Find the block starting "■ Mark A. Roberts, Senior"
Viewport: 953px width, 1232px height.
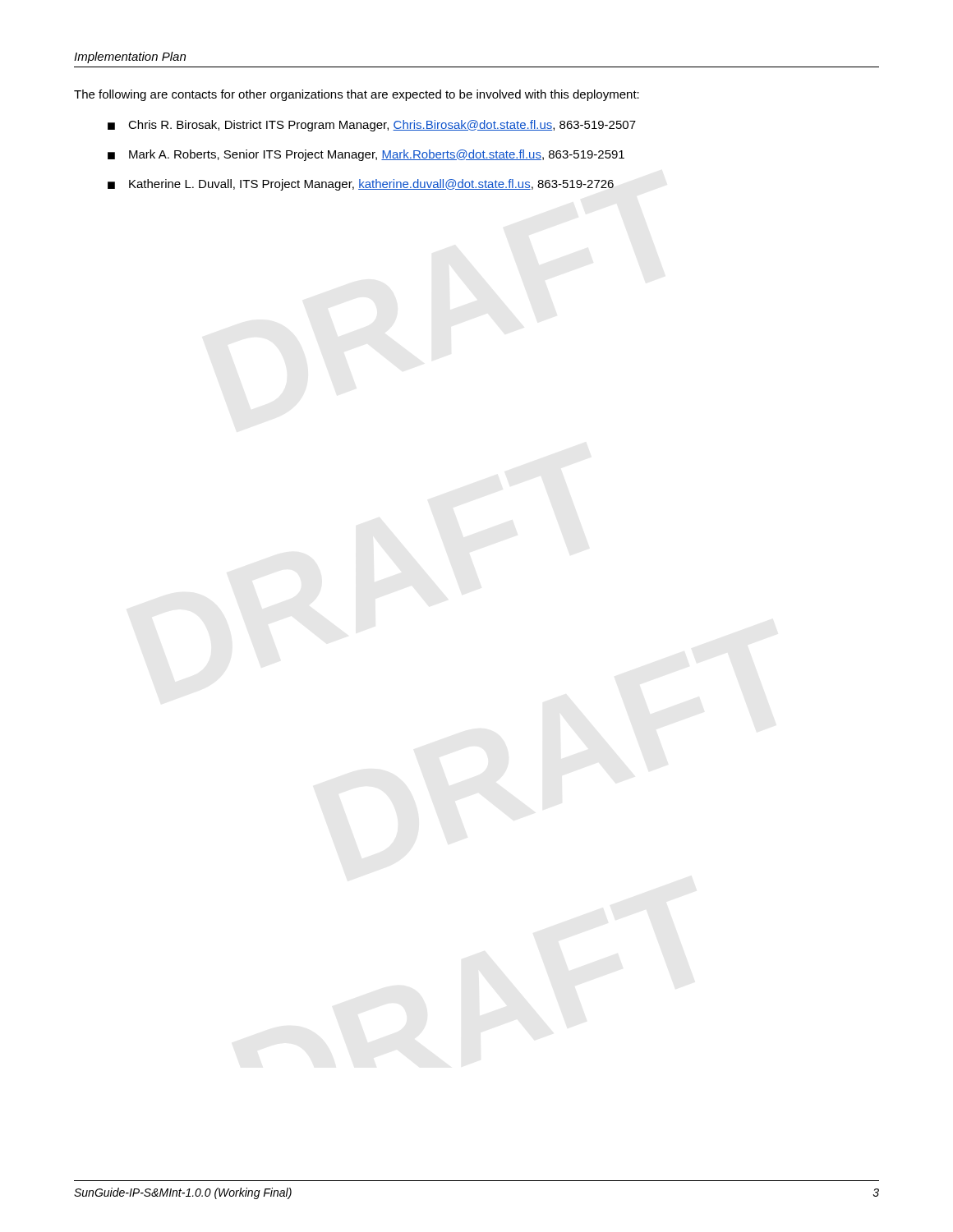[x=493, y=156]
